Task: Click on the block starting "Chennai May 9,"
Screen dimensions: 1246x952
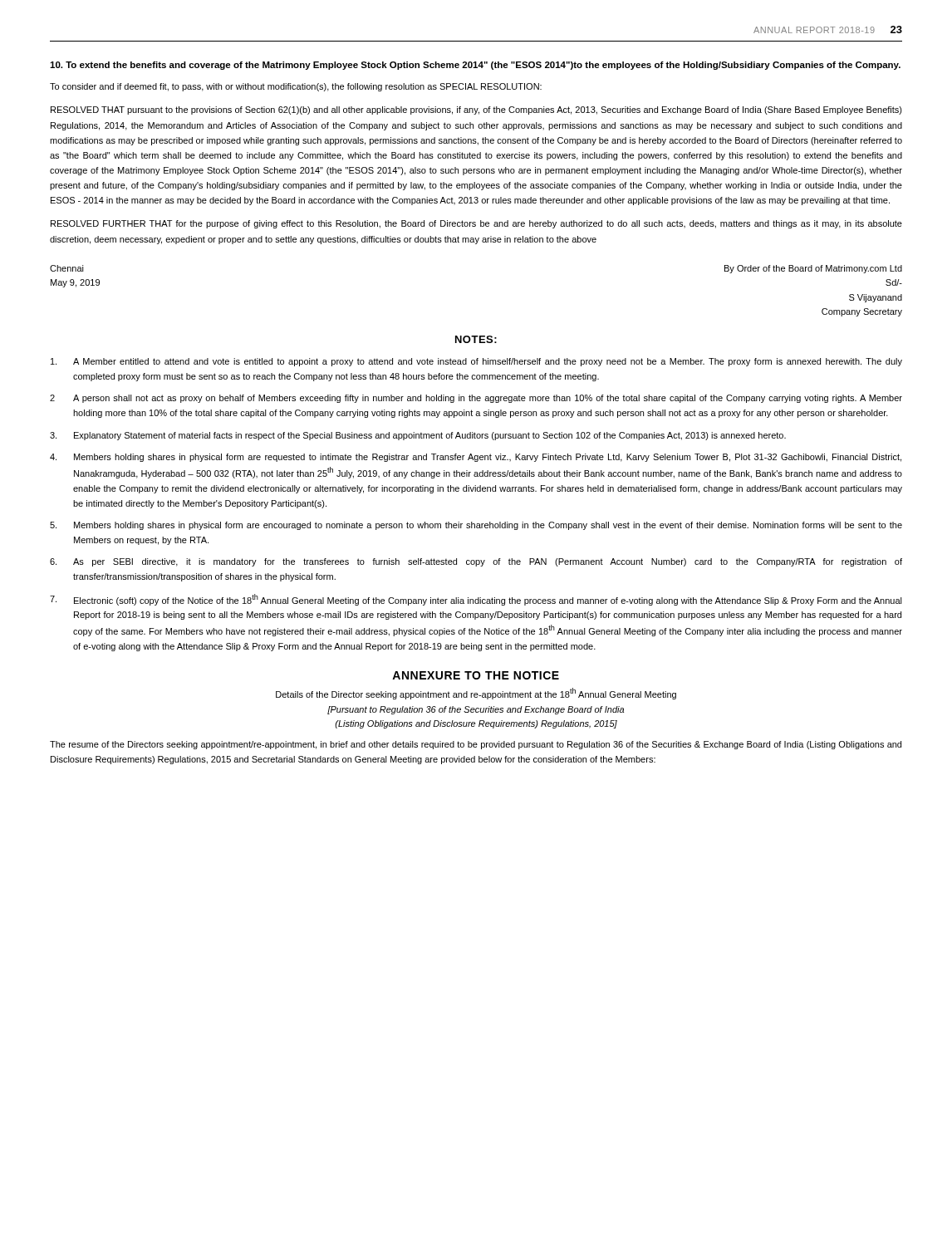Action: click(75, 275)
